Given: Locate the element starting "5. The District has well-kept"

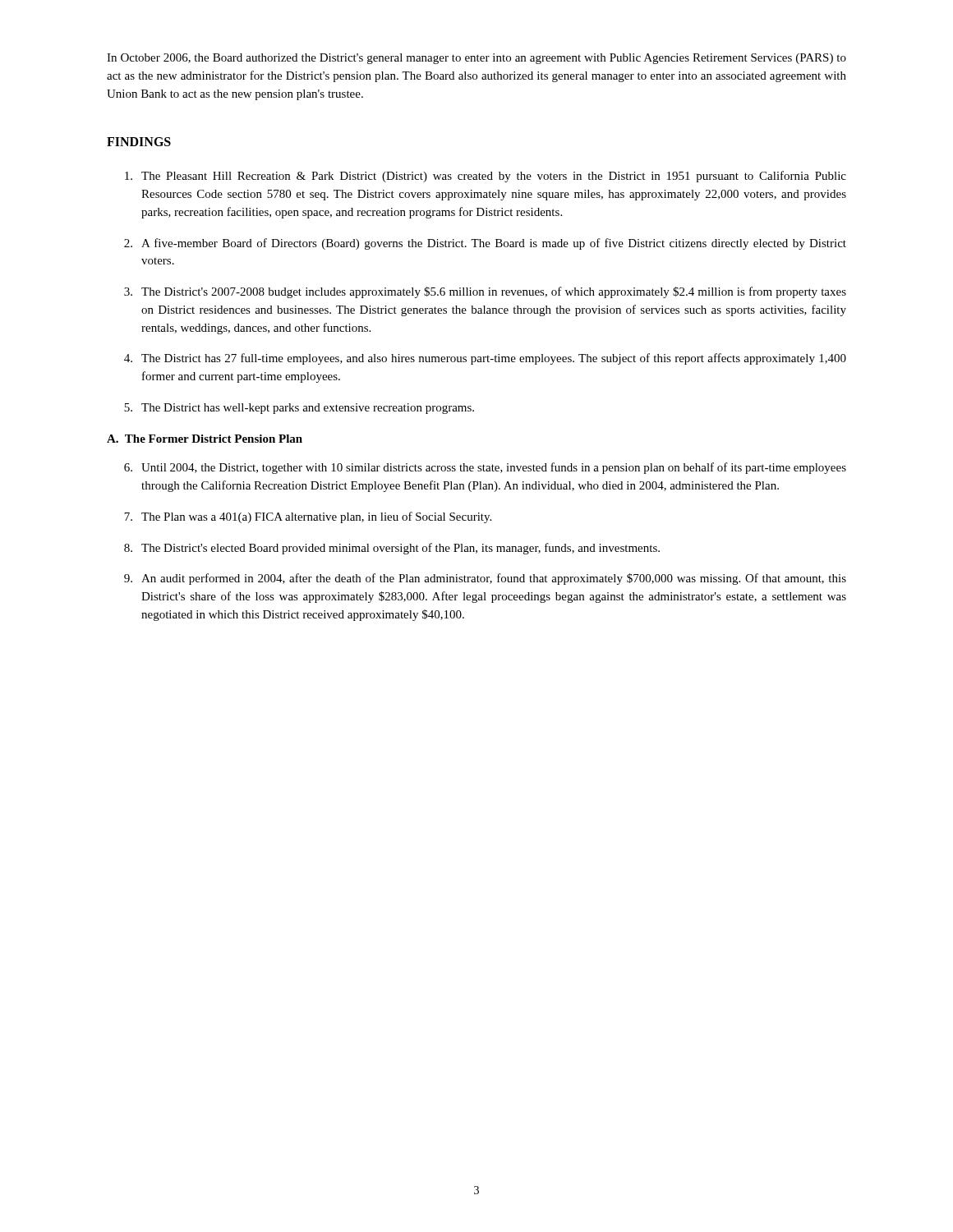Looking at the screenshot, I should click(476, 408).
